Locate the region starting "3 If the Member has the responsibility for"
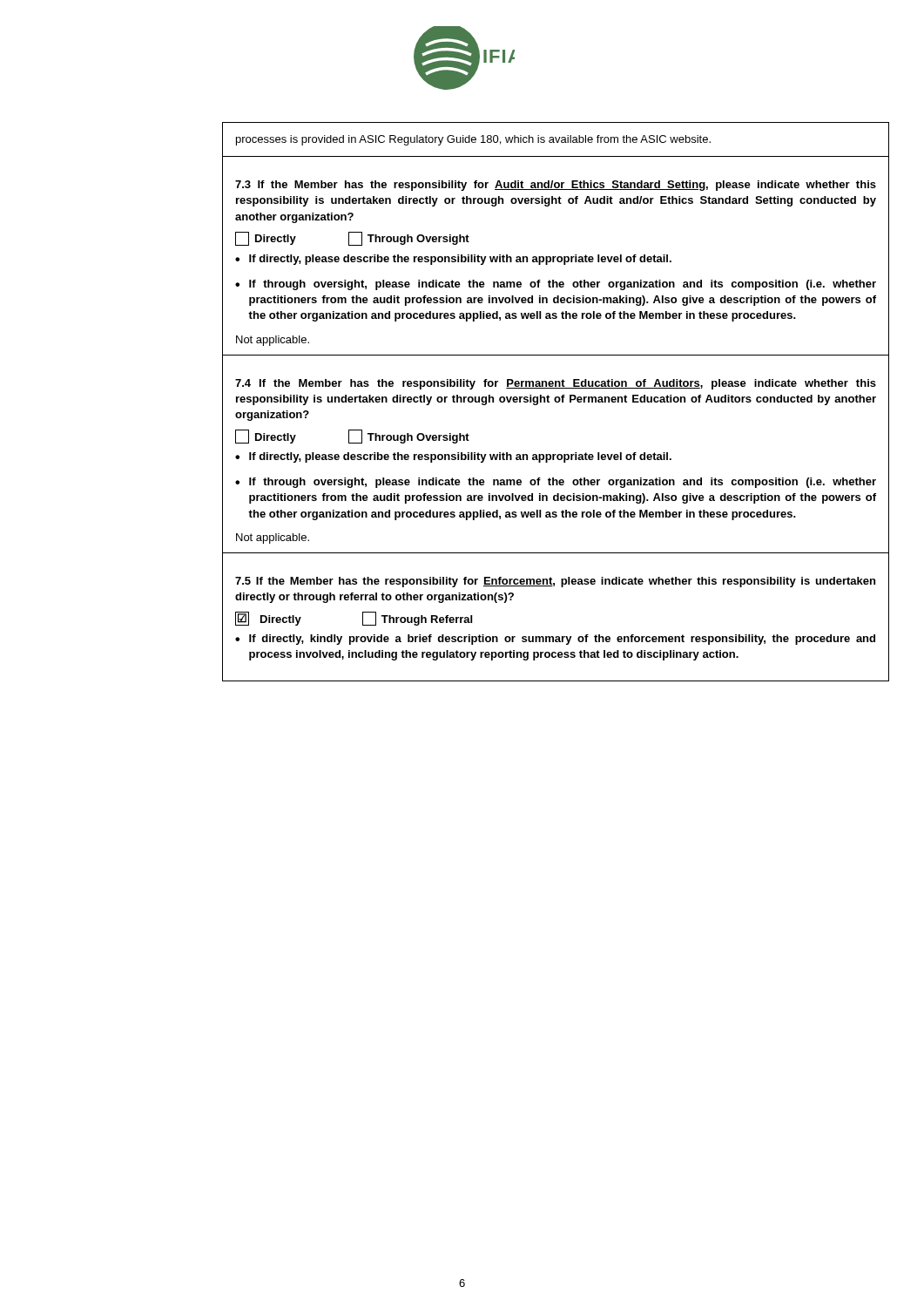924x1307 pixels. pyautogui.click(x=556, y=261)
